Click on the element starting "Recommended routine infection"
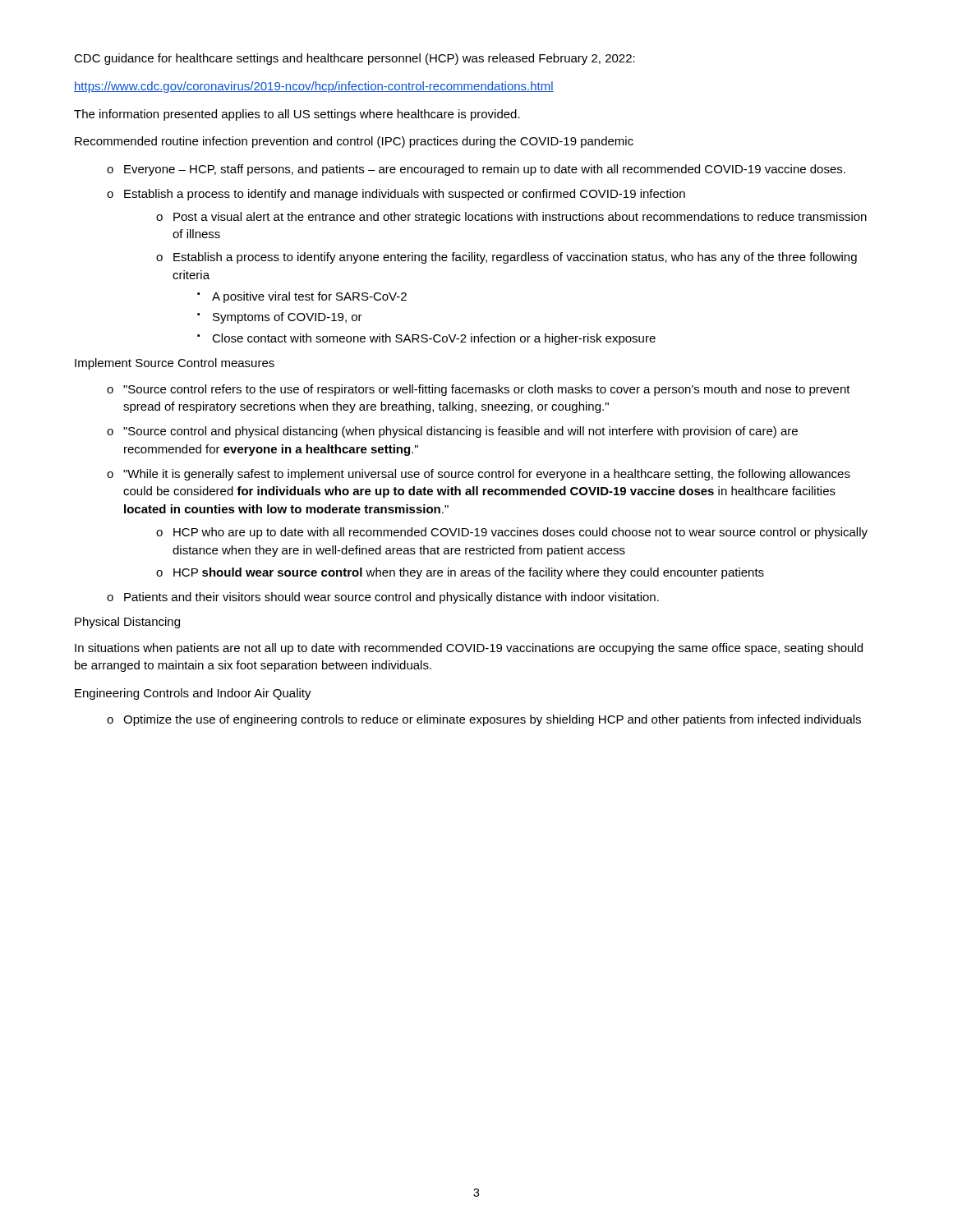The width and height of the screenshot is (953, 1232). click(x=354, y=141)
